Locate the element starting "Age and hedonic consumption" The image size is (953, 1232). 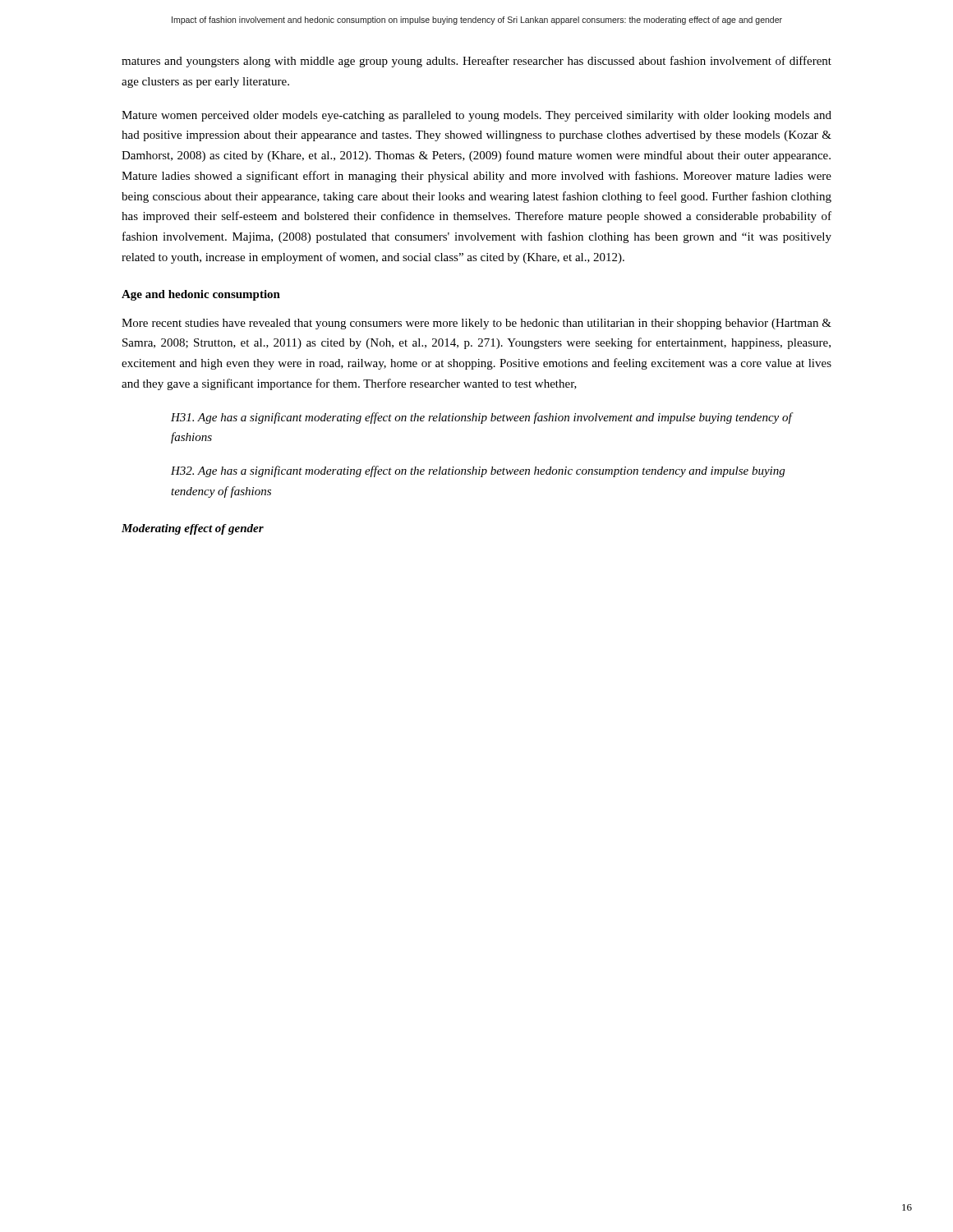pos(201,294)
